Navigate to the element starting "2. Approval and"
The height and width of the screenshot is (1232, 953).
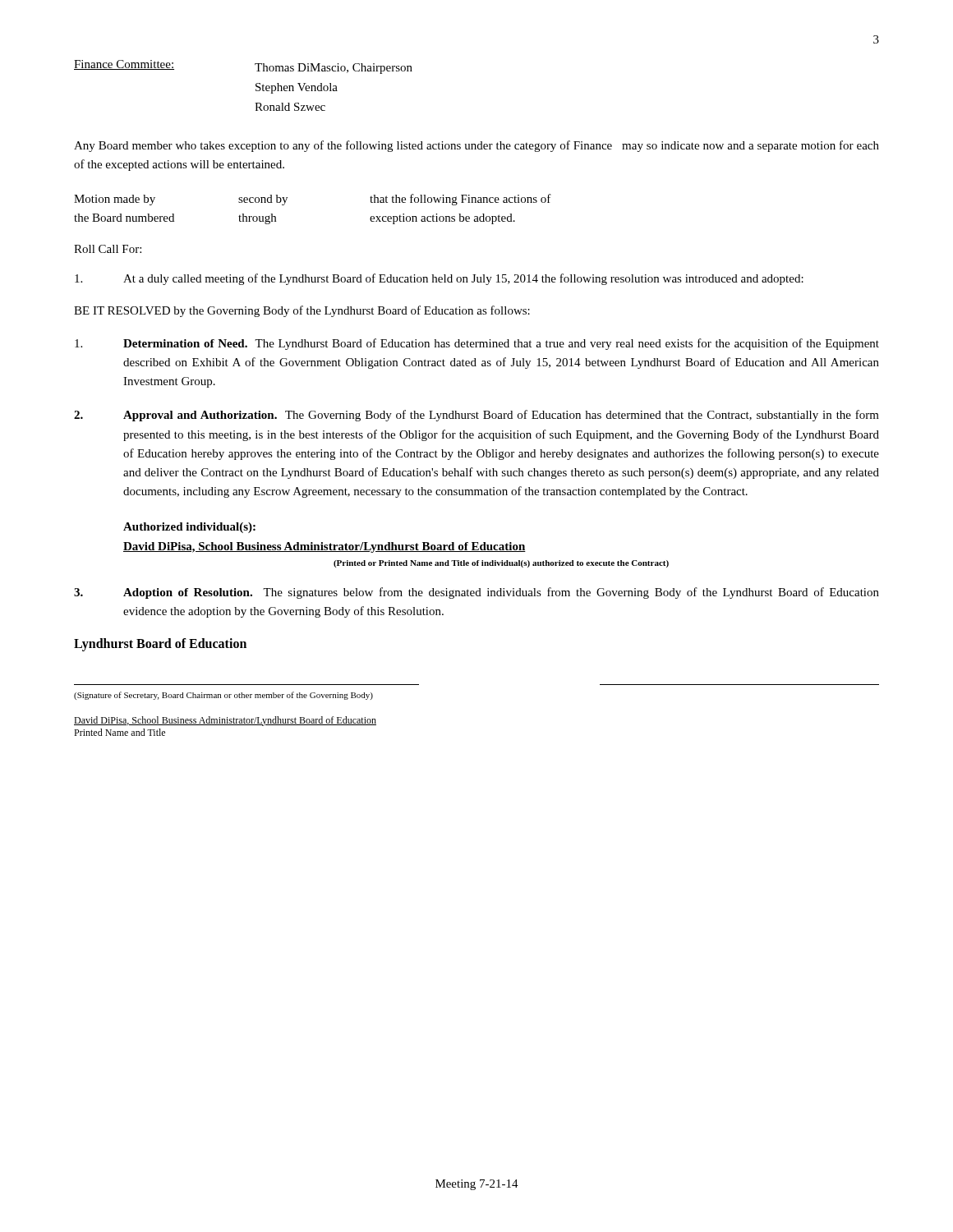476,454
